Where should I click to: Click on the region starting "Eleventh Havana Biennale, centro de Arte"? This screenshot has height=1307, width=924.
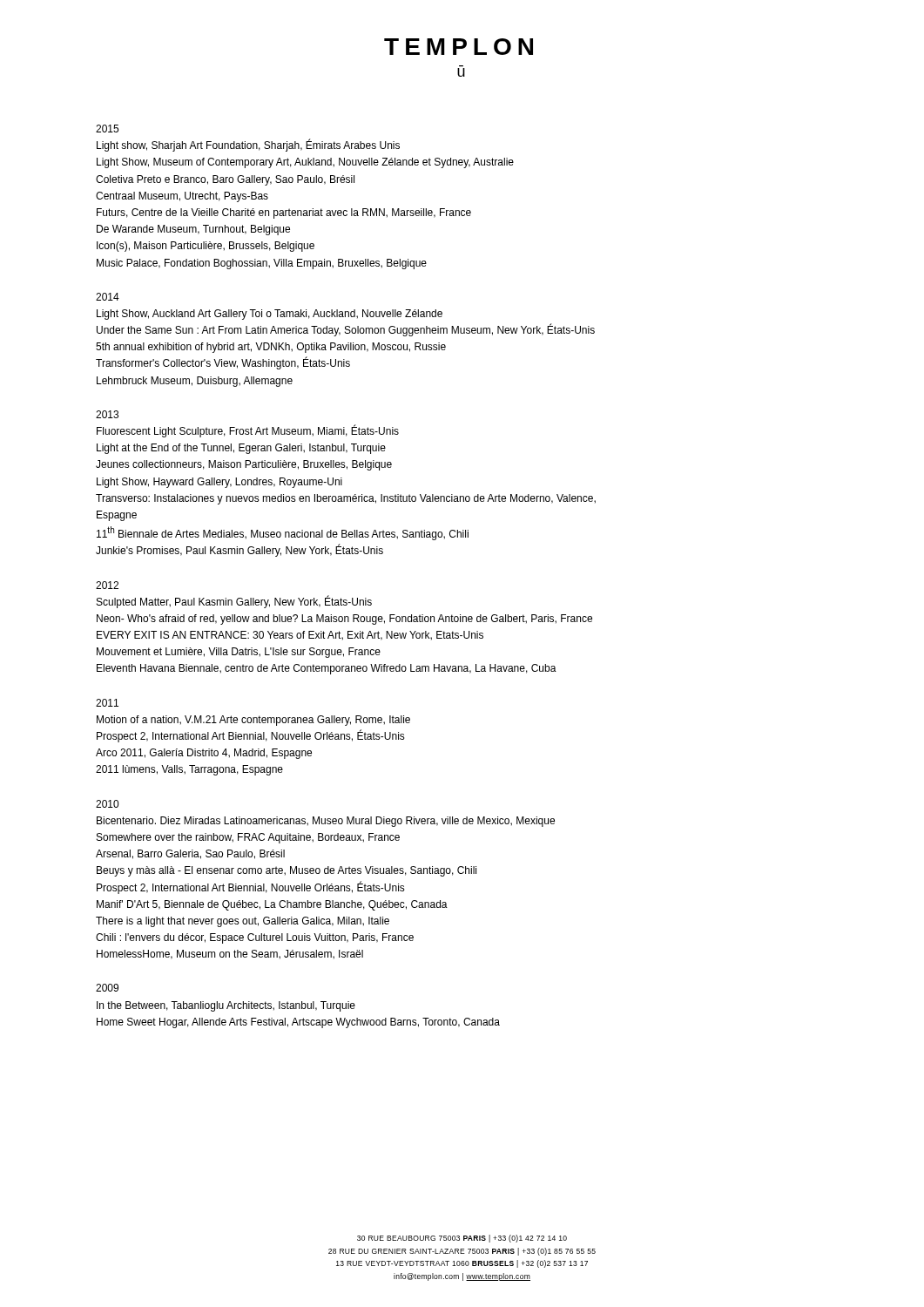(x=326, y=669)
